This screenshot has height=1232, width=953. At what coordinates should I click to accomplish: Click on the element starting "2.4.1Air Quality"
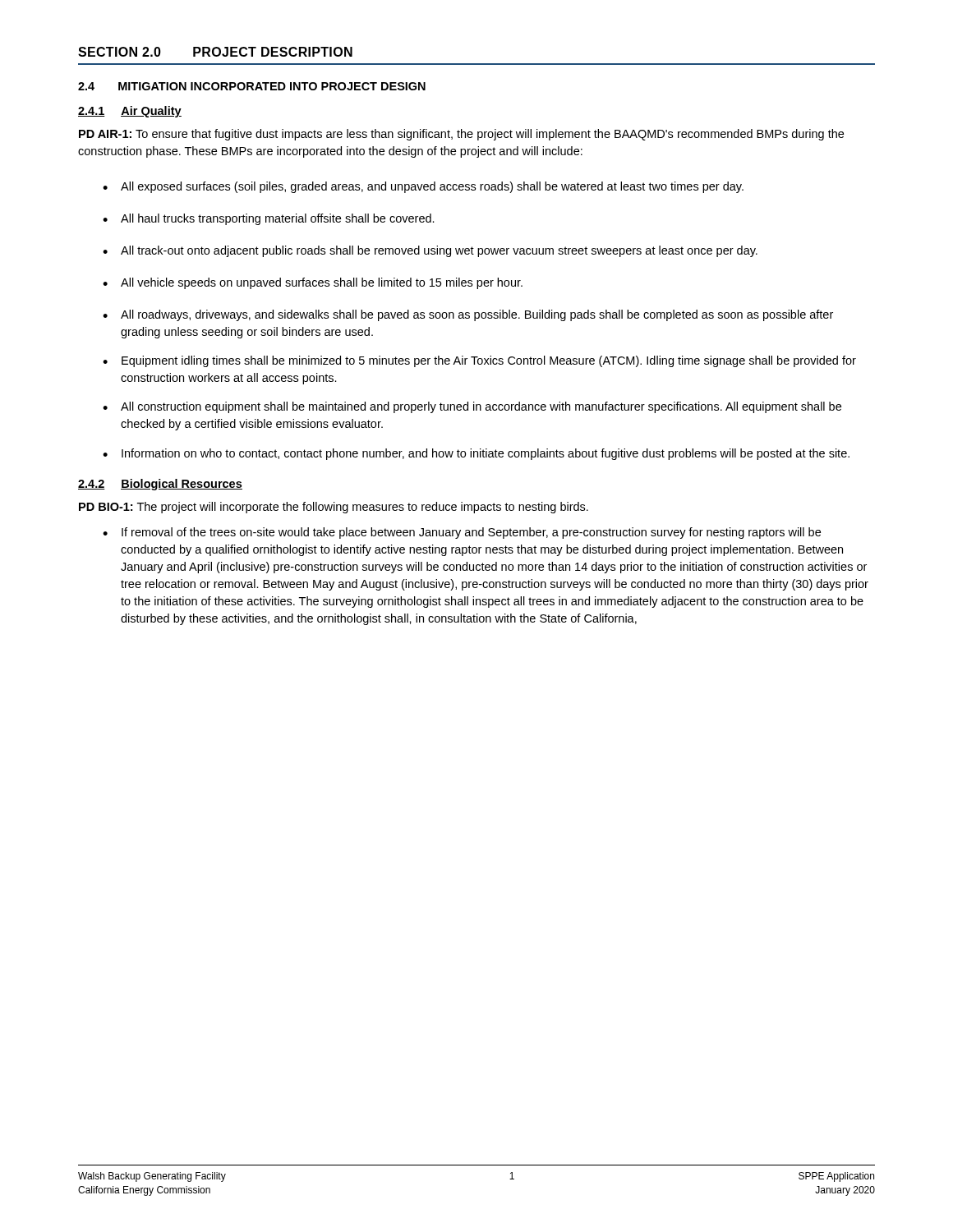tap(130, 112)
